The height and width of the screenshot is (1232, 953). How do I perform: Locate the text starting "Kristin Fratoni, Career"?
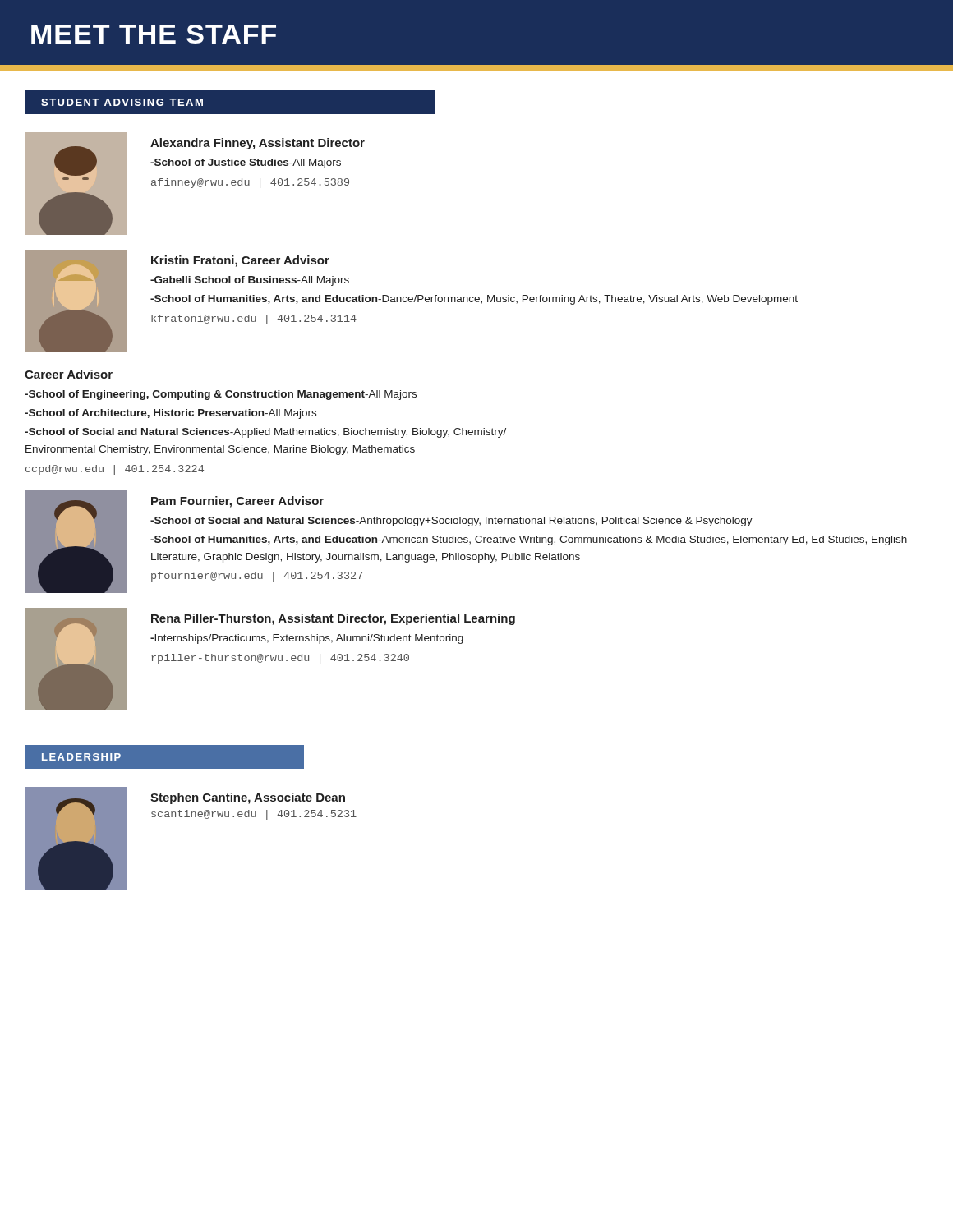pos(476,301)
